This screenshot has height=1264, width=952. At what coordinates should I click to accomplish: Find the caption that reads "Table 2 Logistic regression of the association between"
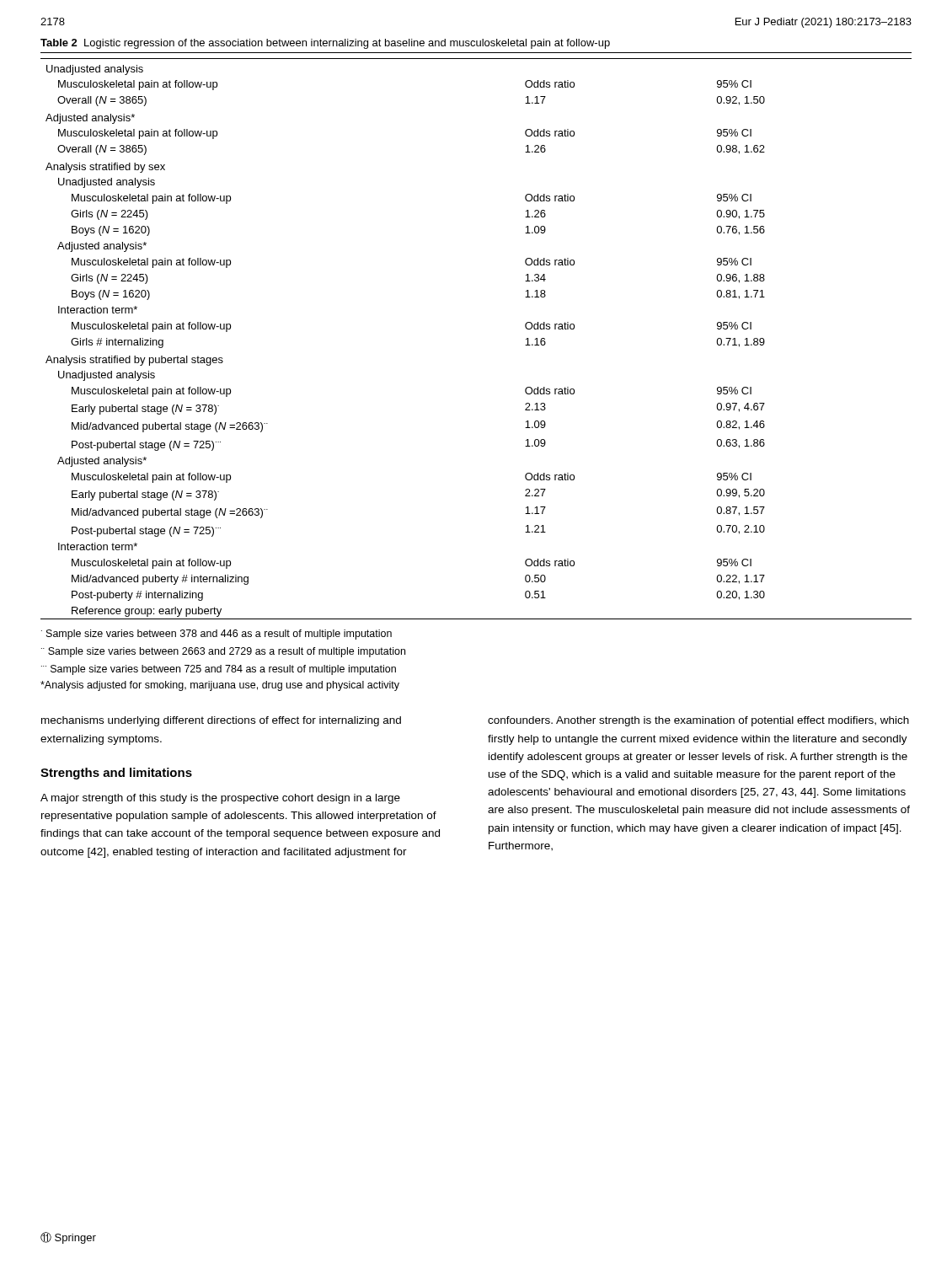click(x=325, y=43)
